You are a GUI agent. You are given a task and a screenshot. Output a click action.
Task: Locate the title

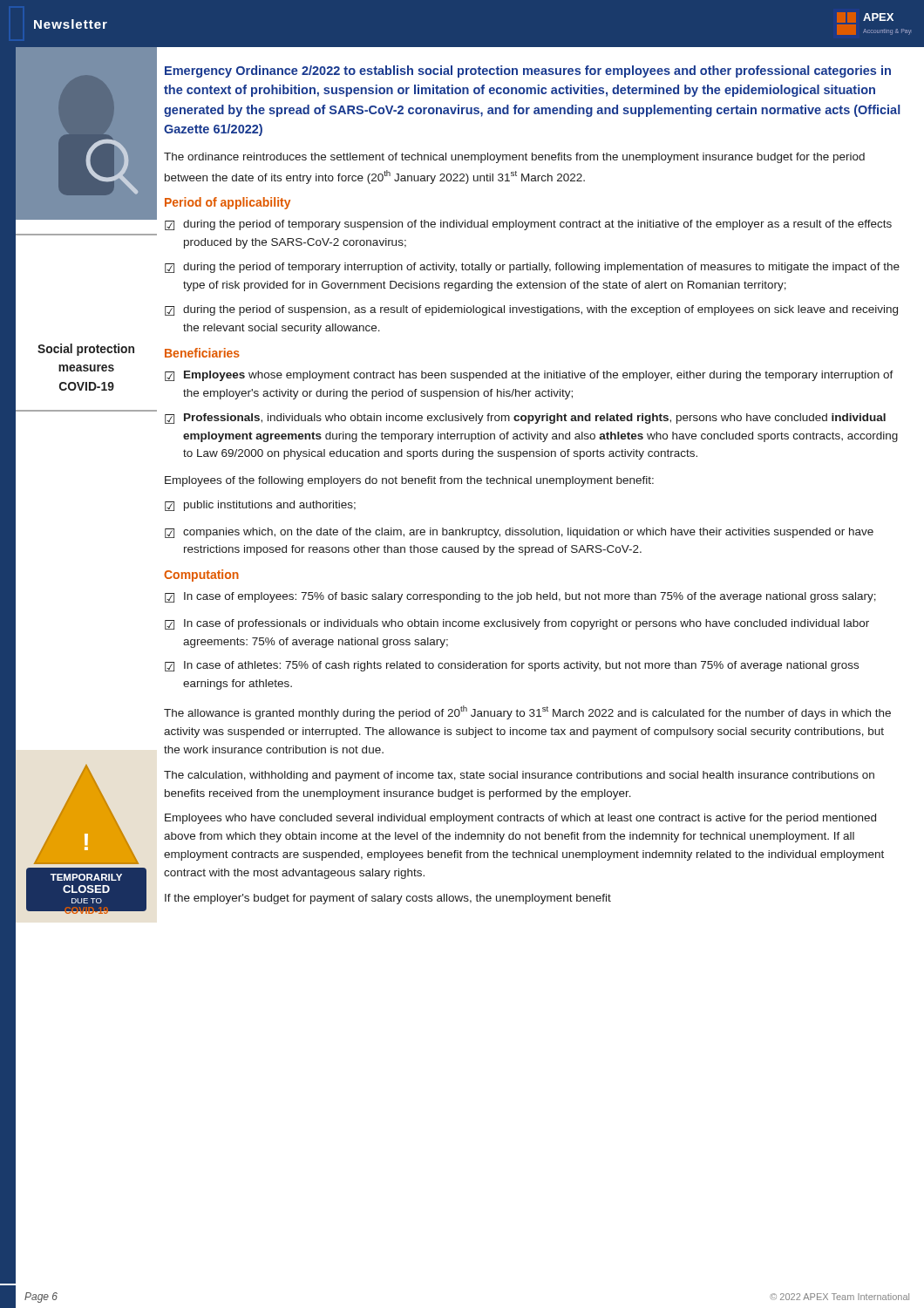(532, 100)
